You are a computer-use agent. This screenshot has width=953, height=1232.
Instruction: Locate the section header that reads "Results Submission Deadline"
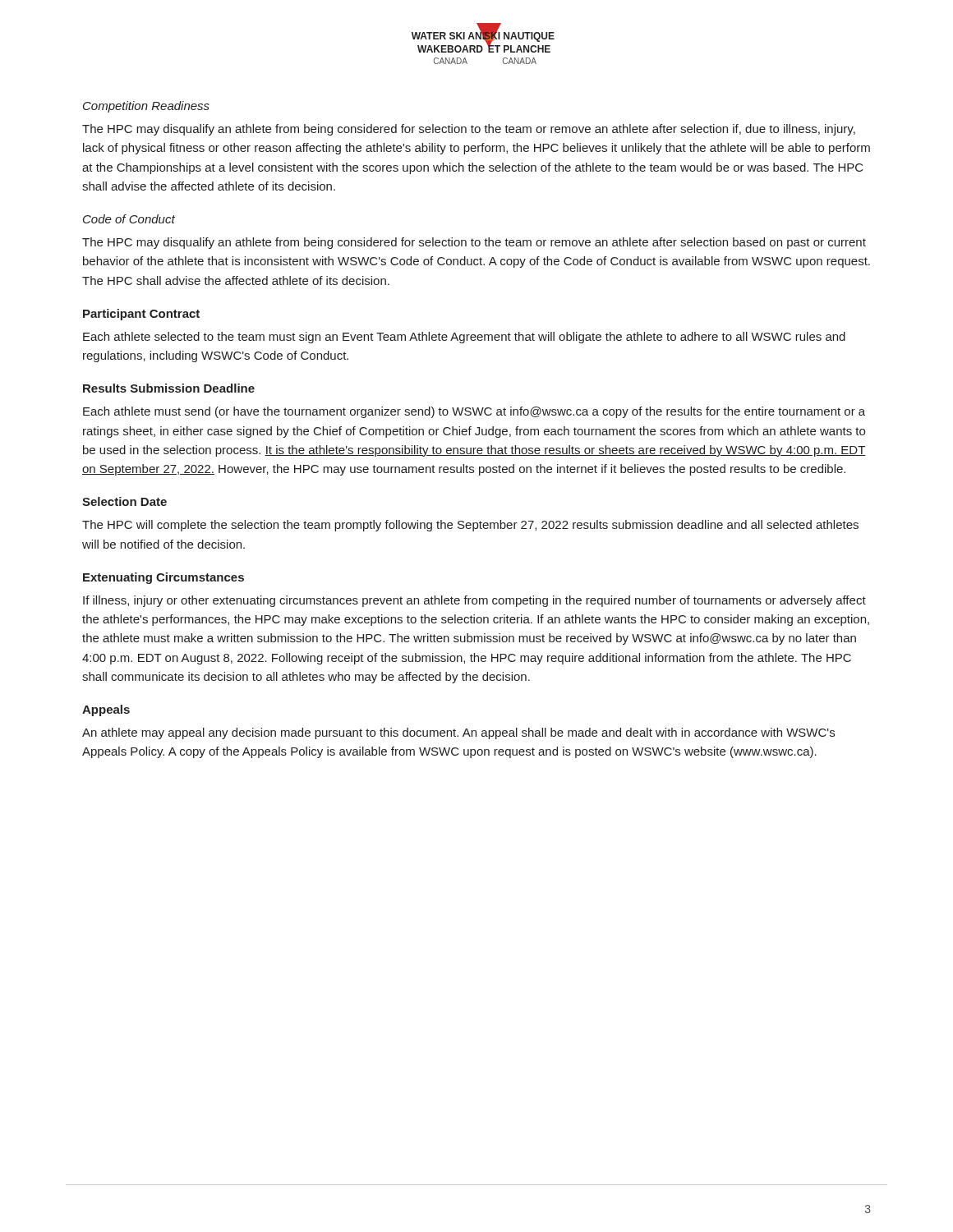[169, 388]
